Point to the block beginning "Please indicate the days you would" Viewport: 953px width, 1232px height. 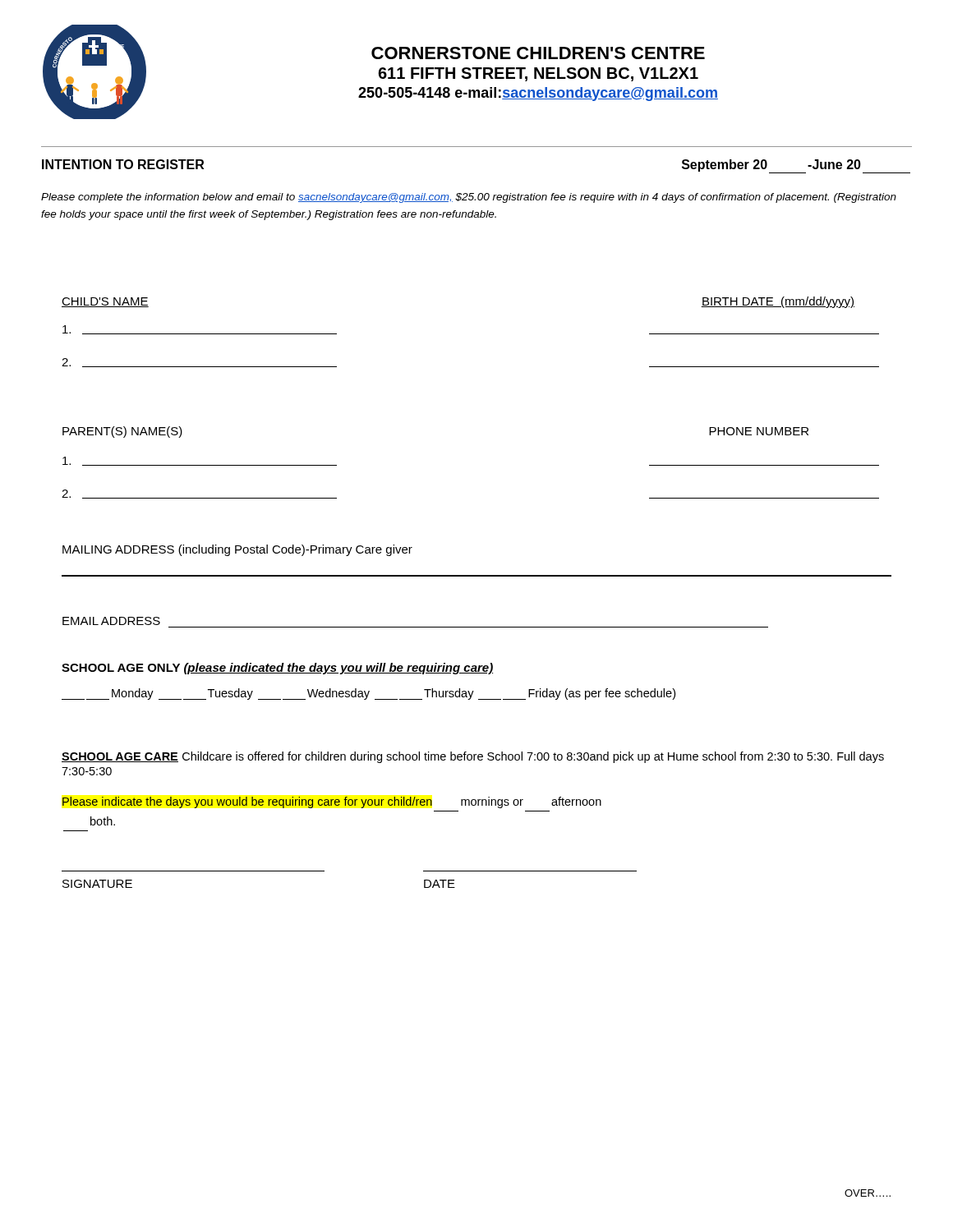point(332,812)
